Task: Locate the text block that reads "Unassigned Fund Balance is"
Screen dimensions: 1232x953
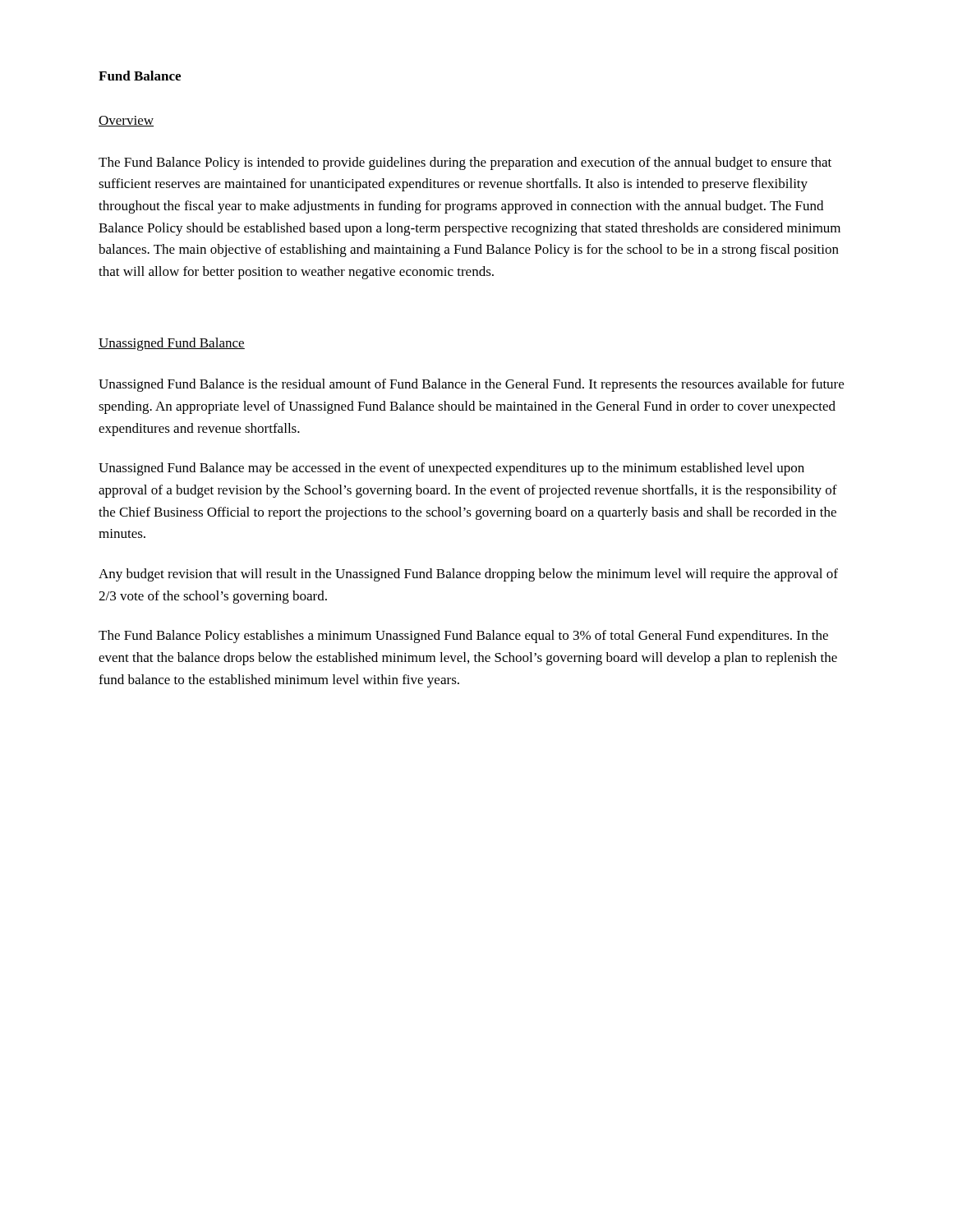Action: point(471,406)
